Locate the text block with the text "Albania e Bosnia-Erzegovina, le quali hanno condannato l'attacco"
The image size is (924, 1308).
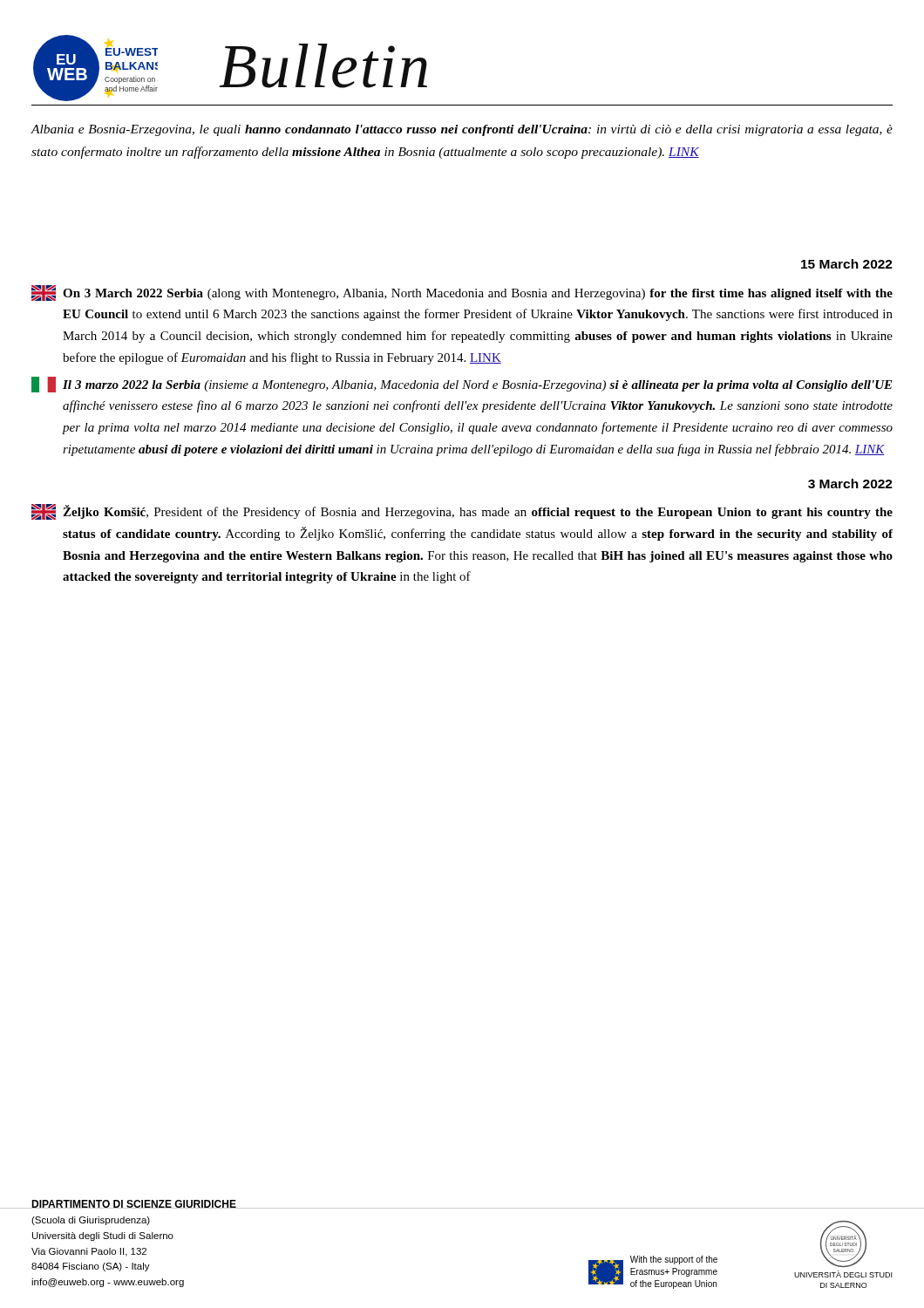click(x=462, y=140)
